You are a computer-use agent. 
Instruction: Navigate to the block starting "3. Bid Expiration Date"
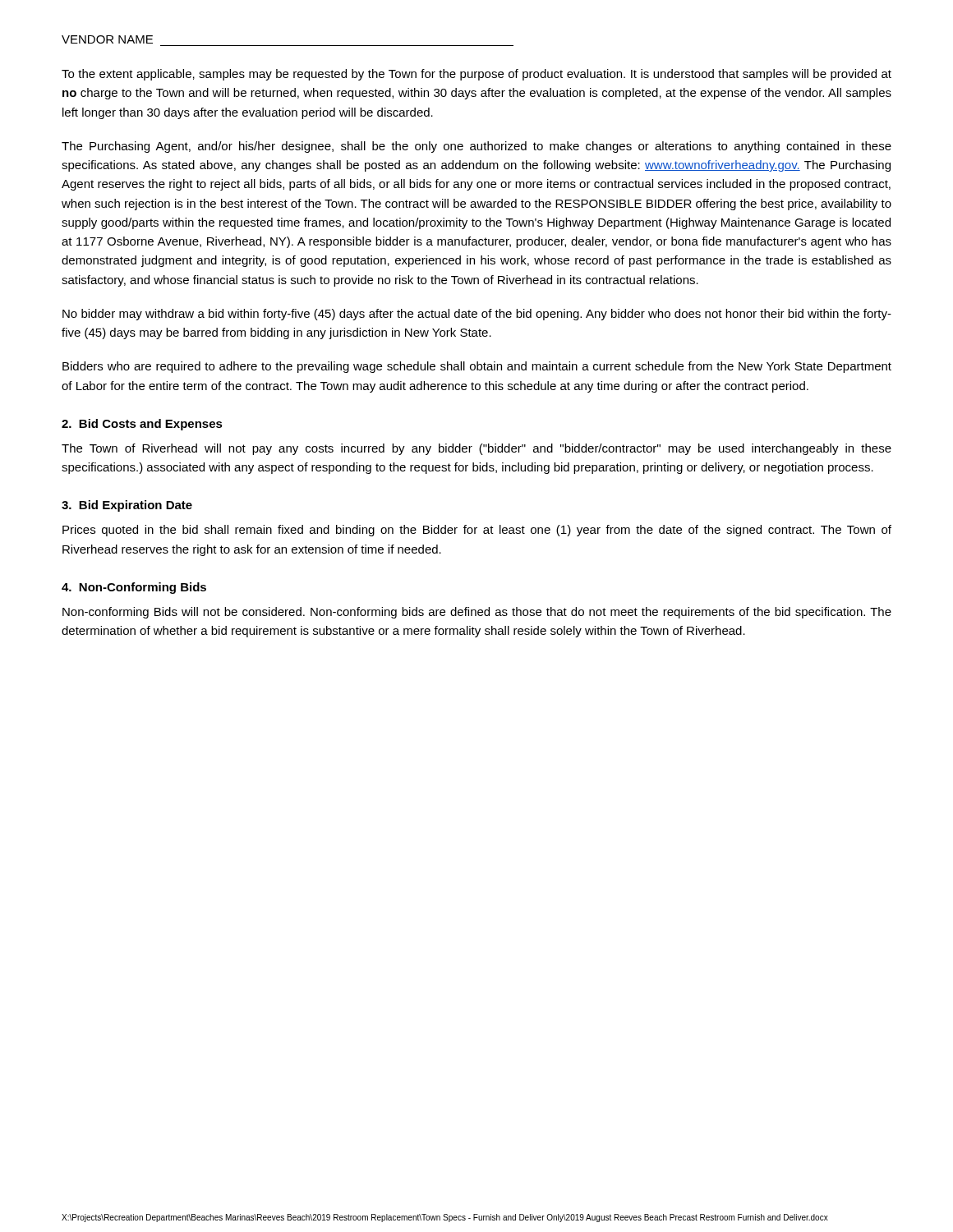click(127, 505)
